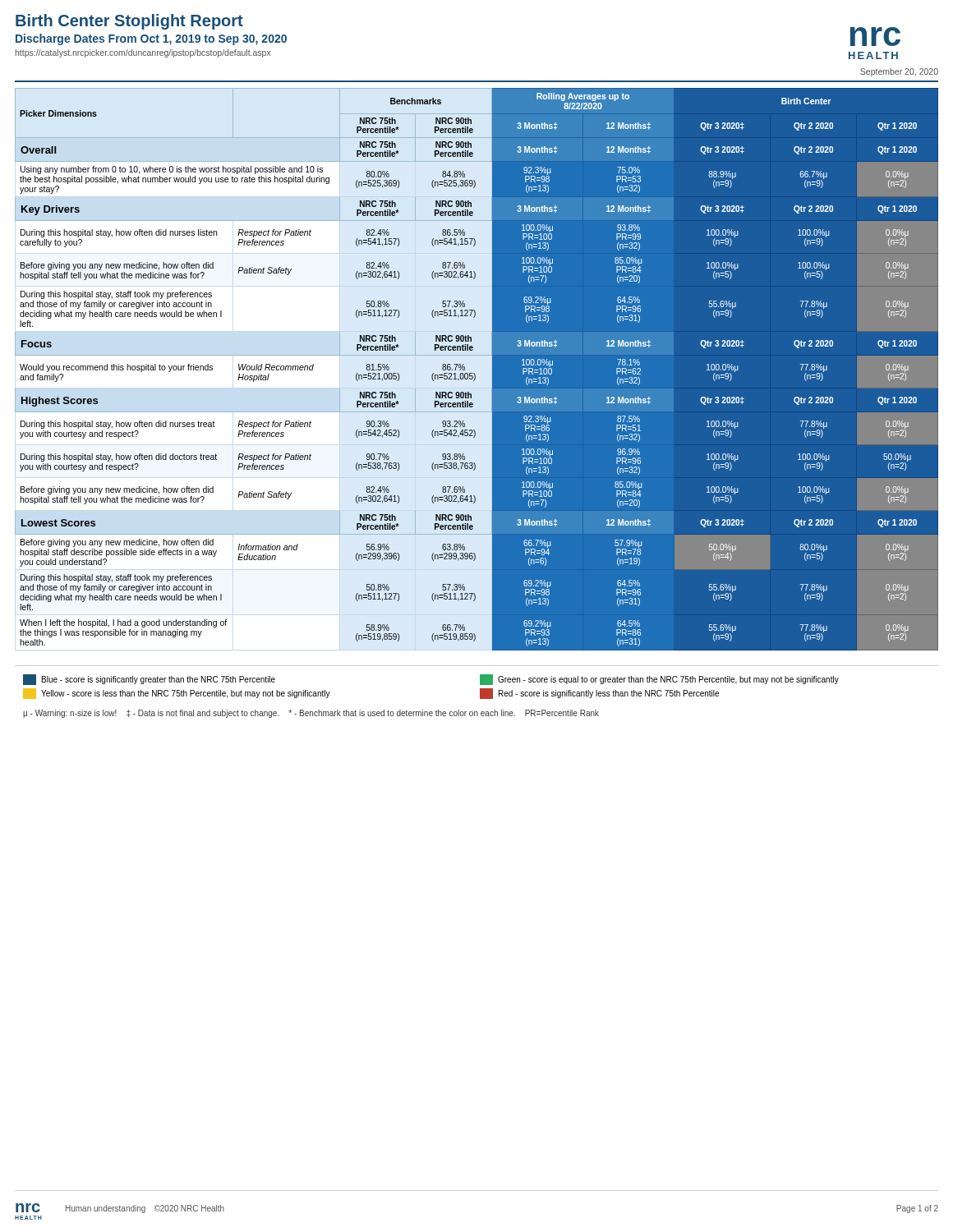Find the block on this page that starts "μ - Warning: n-size is"
The width and height of the screenshot is (953, 1232).
[x=311, y=713]
